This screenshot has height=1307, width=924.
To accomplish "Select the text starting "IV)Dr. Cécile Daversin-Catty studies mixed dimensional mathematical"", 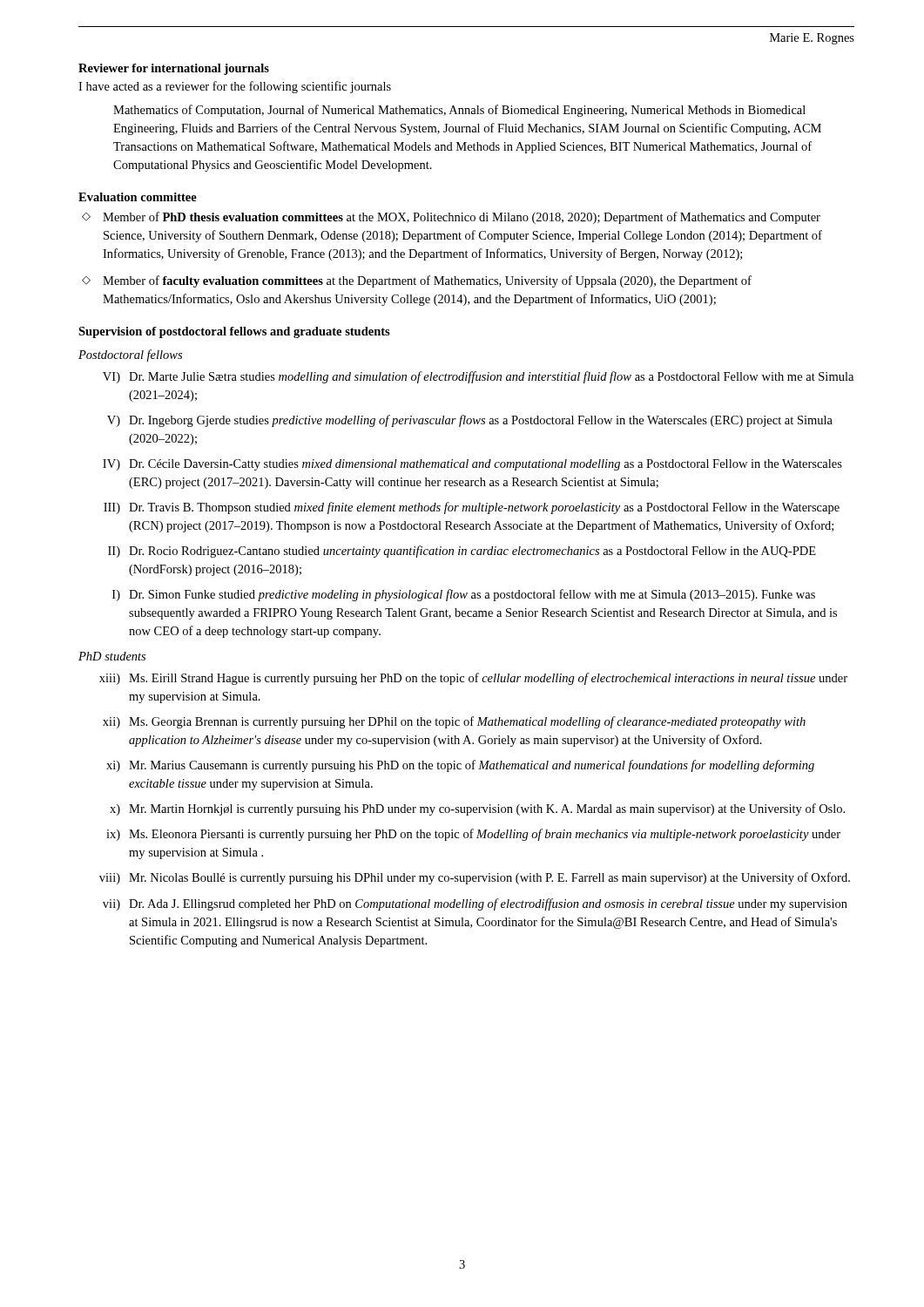I will coord(466,473).
